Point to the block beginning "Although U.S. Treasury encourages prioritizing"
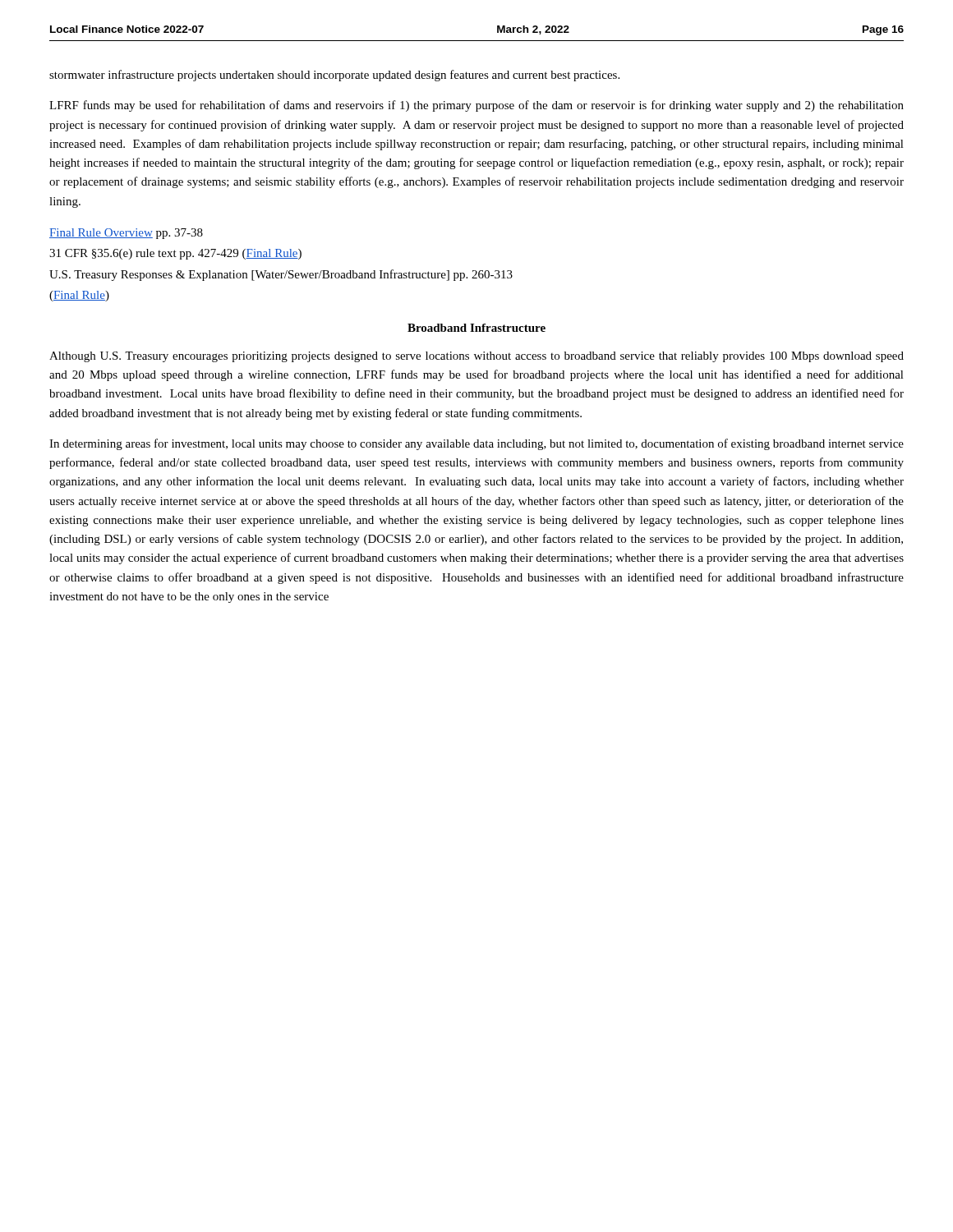 coord(476,384)
